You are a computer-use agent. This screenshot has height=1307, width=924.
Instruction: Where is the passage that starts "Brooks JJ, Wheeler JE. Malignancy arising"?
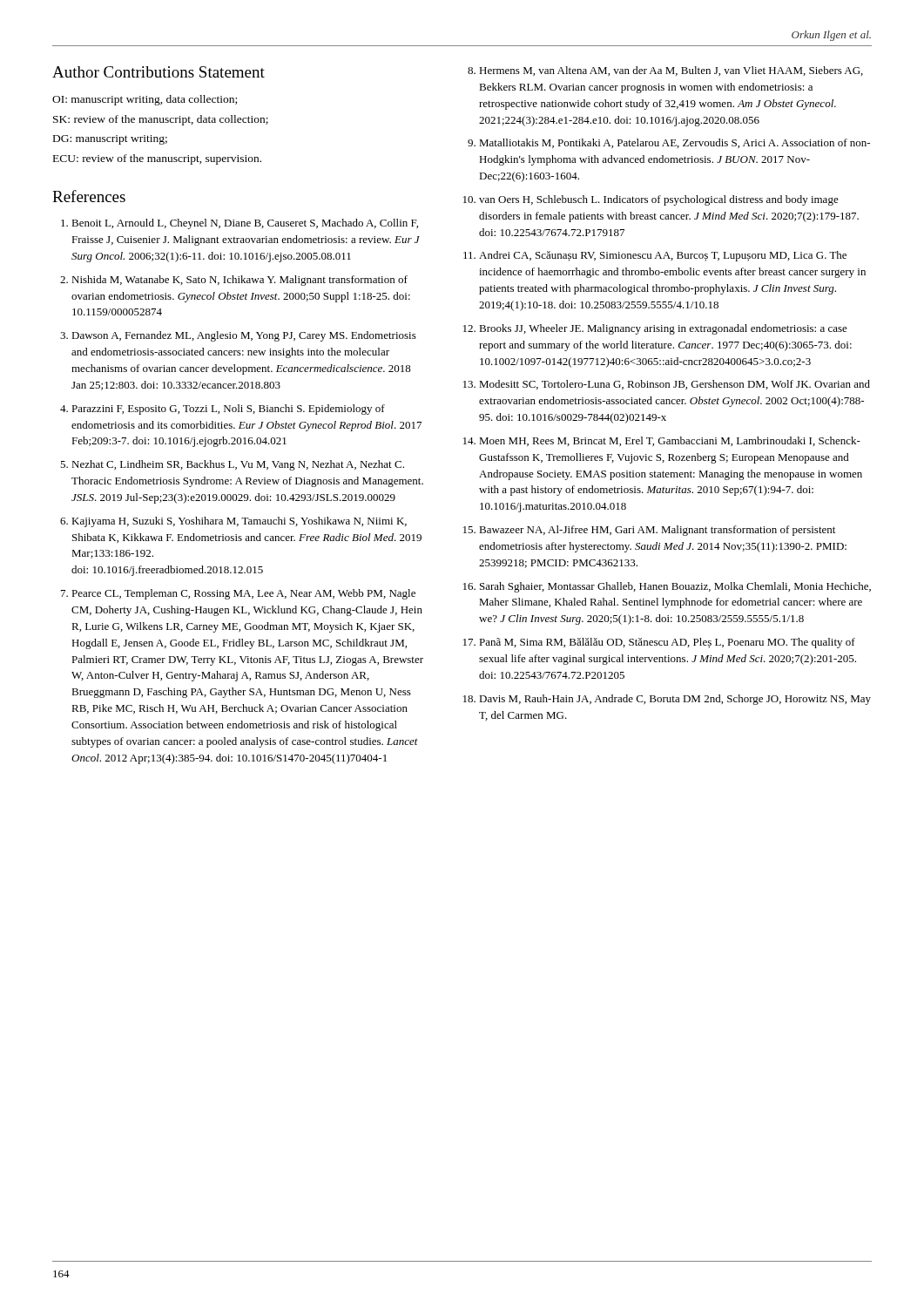pyautogui.click(x=666, y=344)
